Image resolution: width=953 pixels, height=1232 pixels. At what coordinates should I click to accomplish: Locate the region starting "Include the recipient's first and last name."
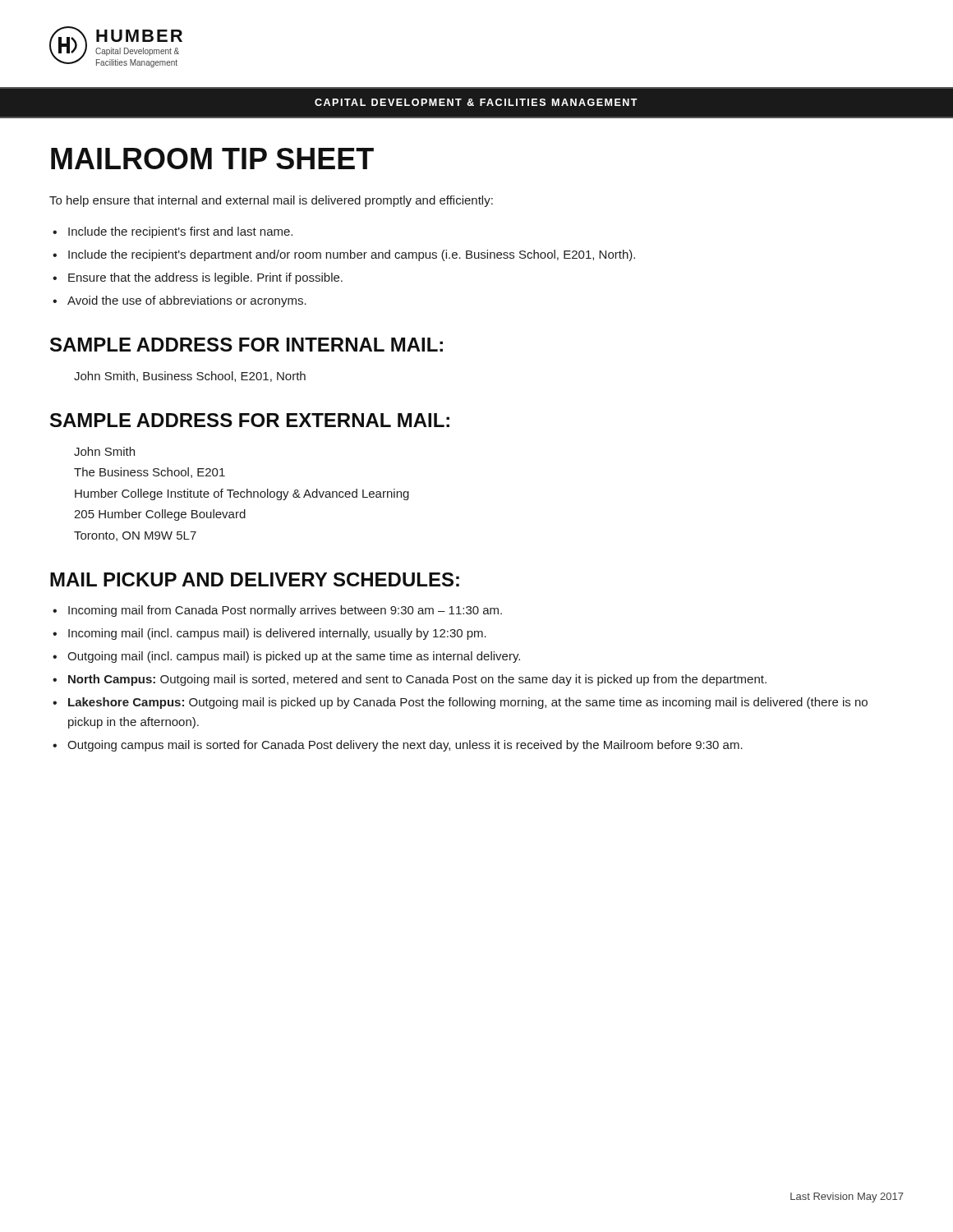click(x=181, y=231)
